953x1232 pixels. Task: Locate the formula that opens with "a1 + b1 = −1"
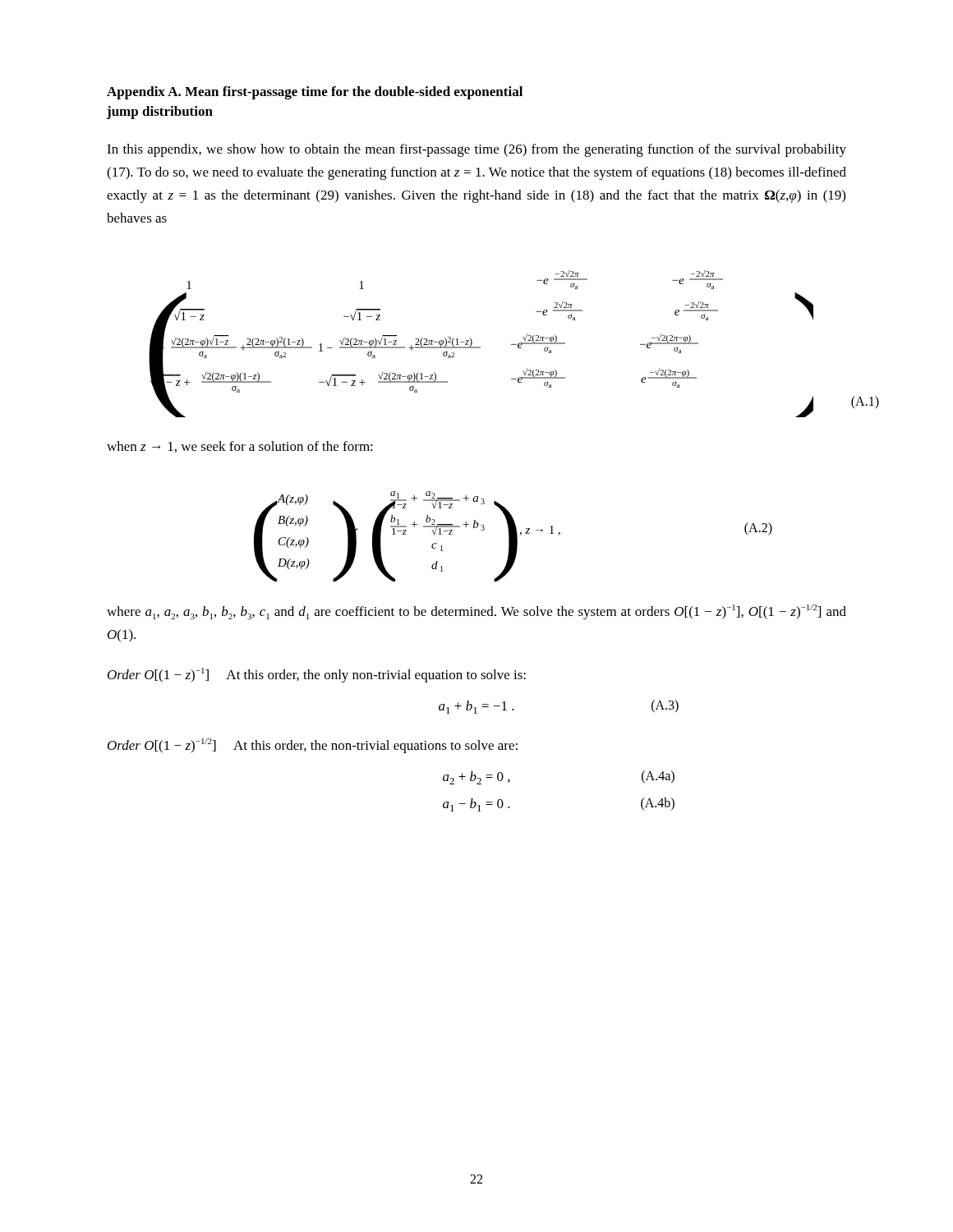pos(475,708)
